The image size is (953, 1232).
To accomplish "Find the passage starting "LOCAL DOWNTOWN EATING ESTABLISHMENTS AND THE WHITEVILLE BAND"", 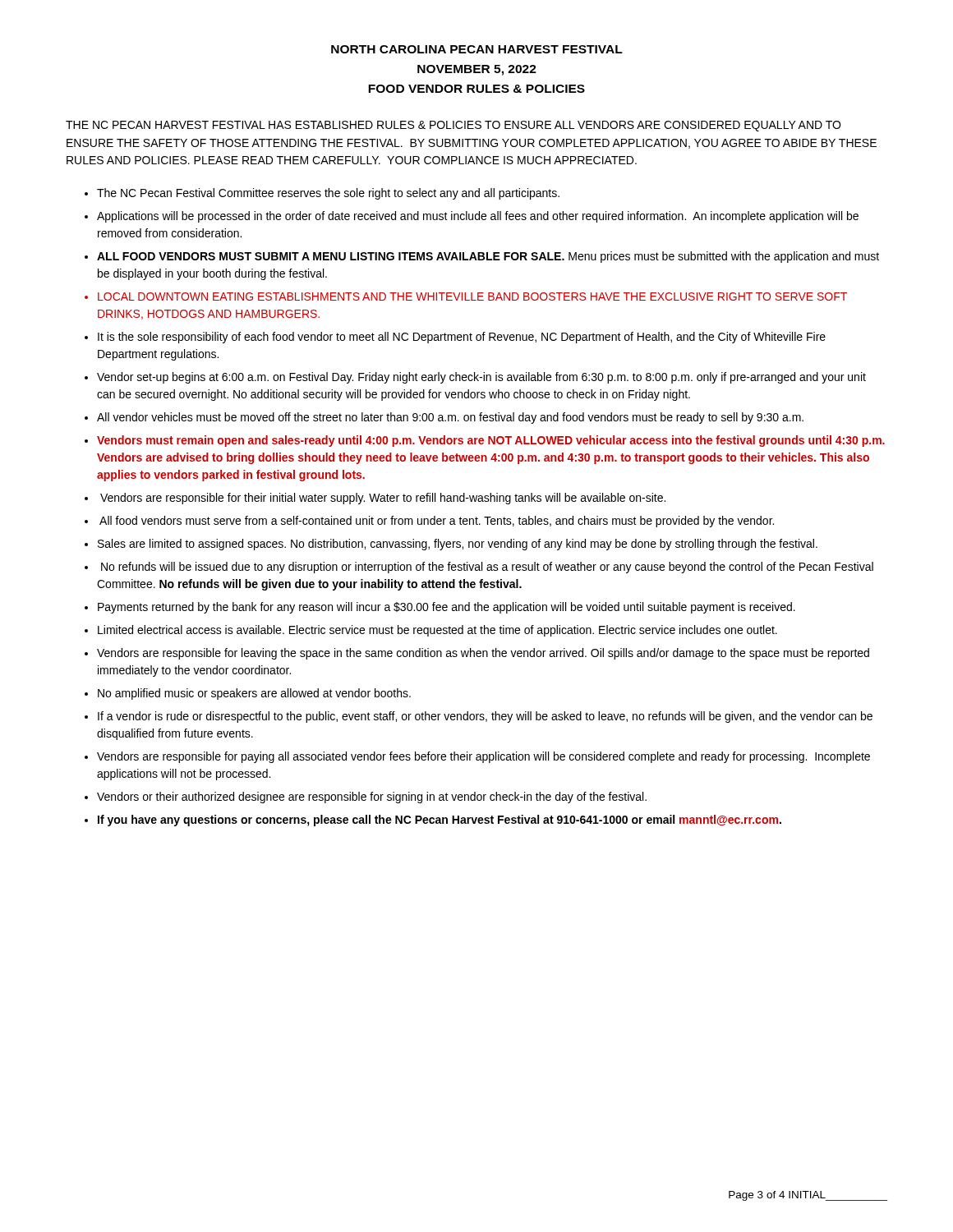I will pyautogui.click(x=472, y=305).
